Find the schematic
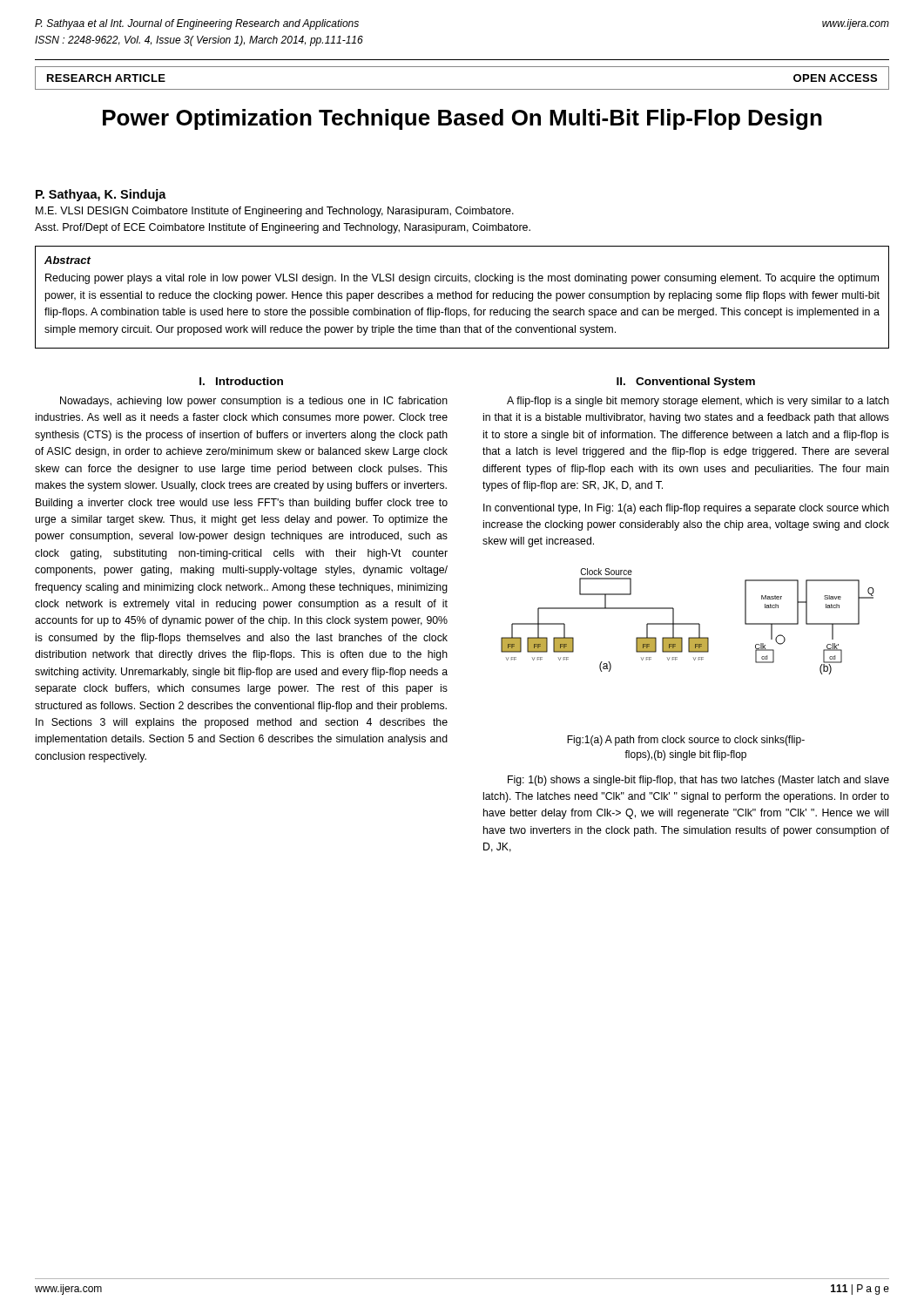 pos(686,647)
